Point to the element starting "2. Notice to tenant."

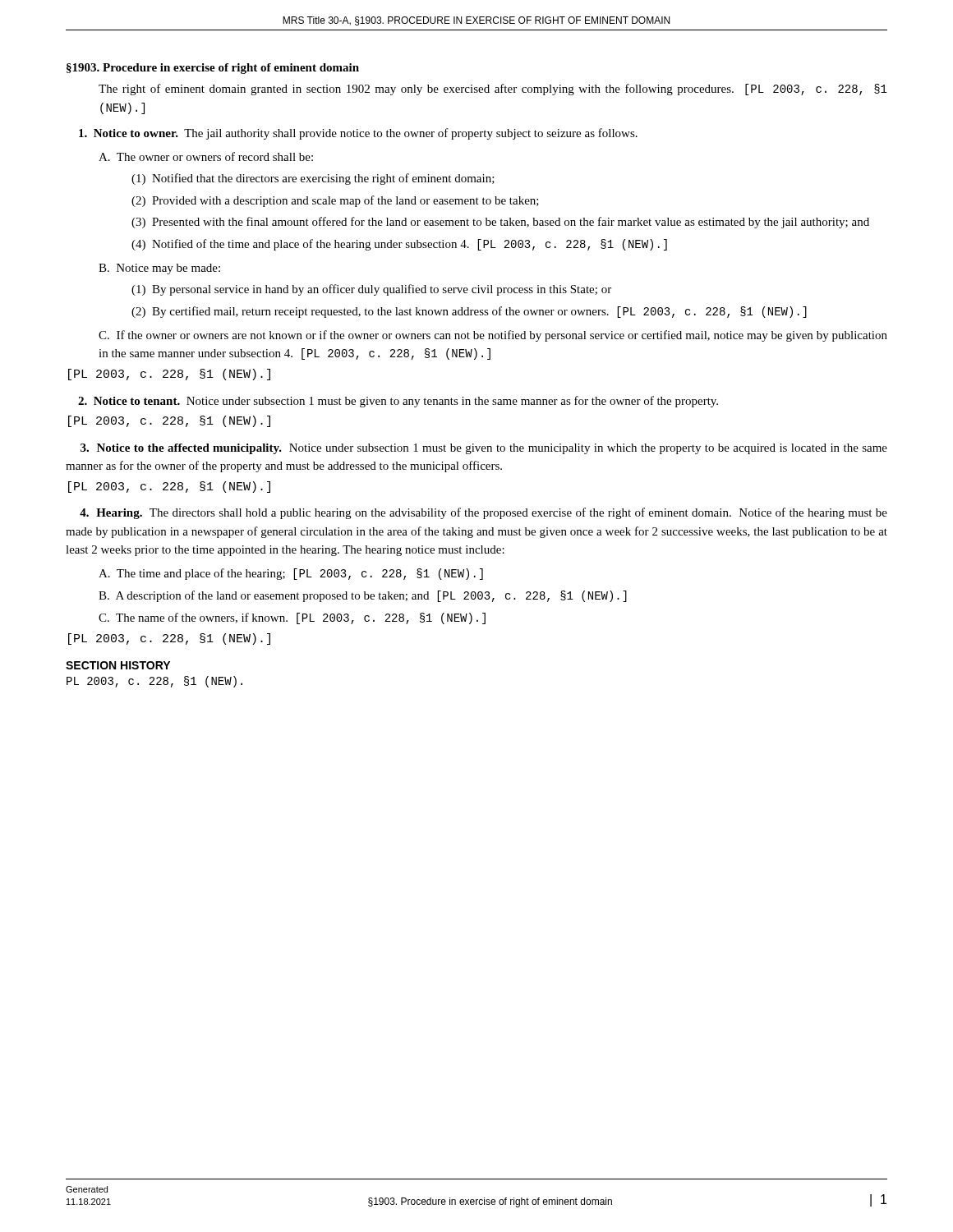392,400
